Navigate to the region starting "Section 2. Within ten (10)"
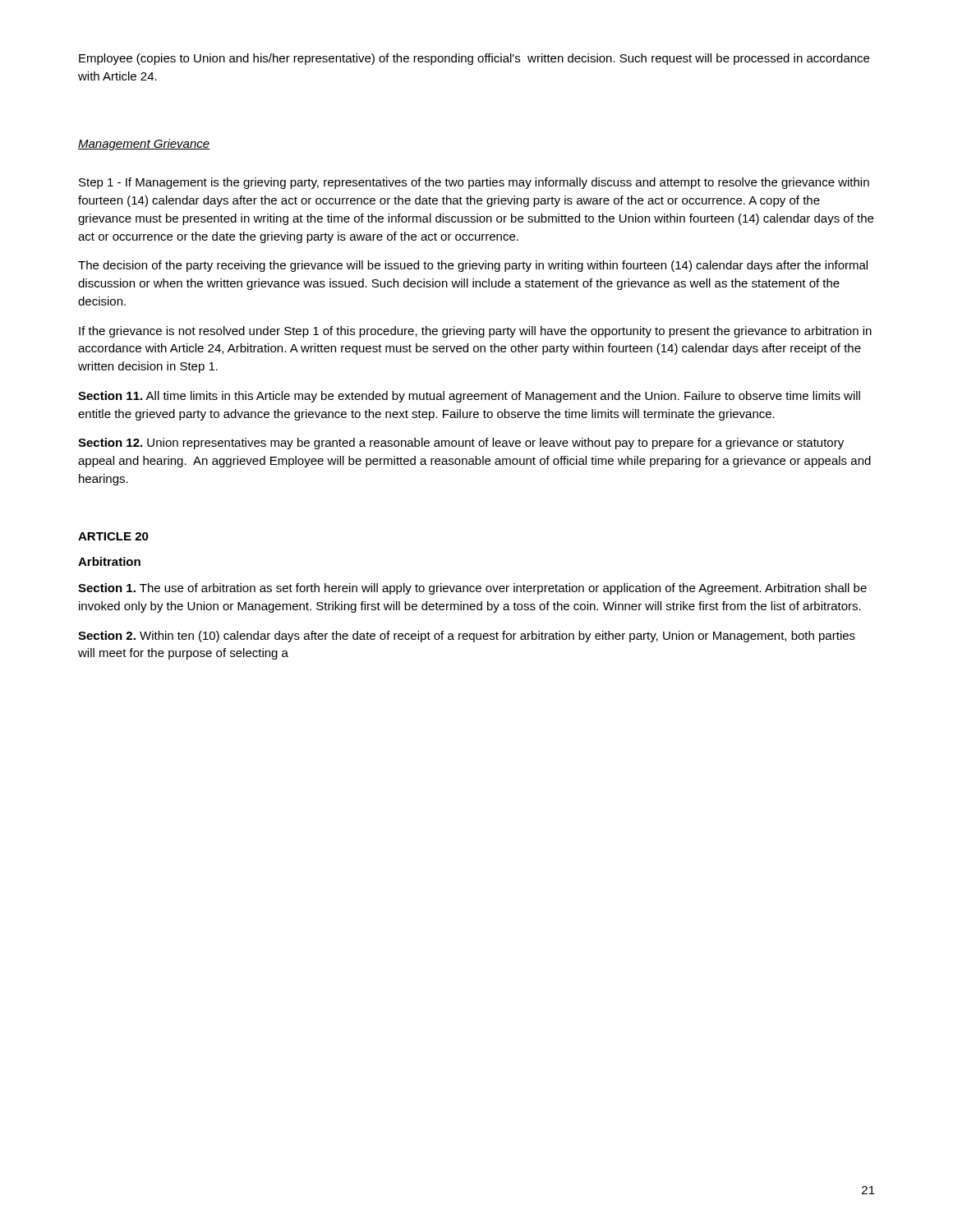Image resolution: width=953 pixels, height=1232 pixels. pos(467,644)
